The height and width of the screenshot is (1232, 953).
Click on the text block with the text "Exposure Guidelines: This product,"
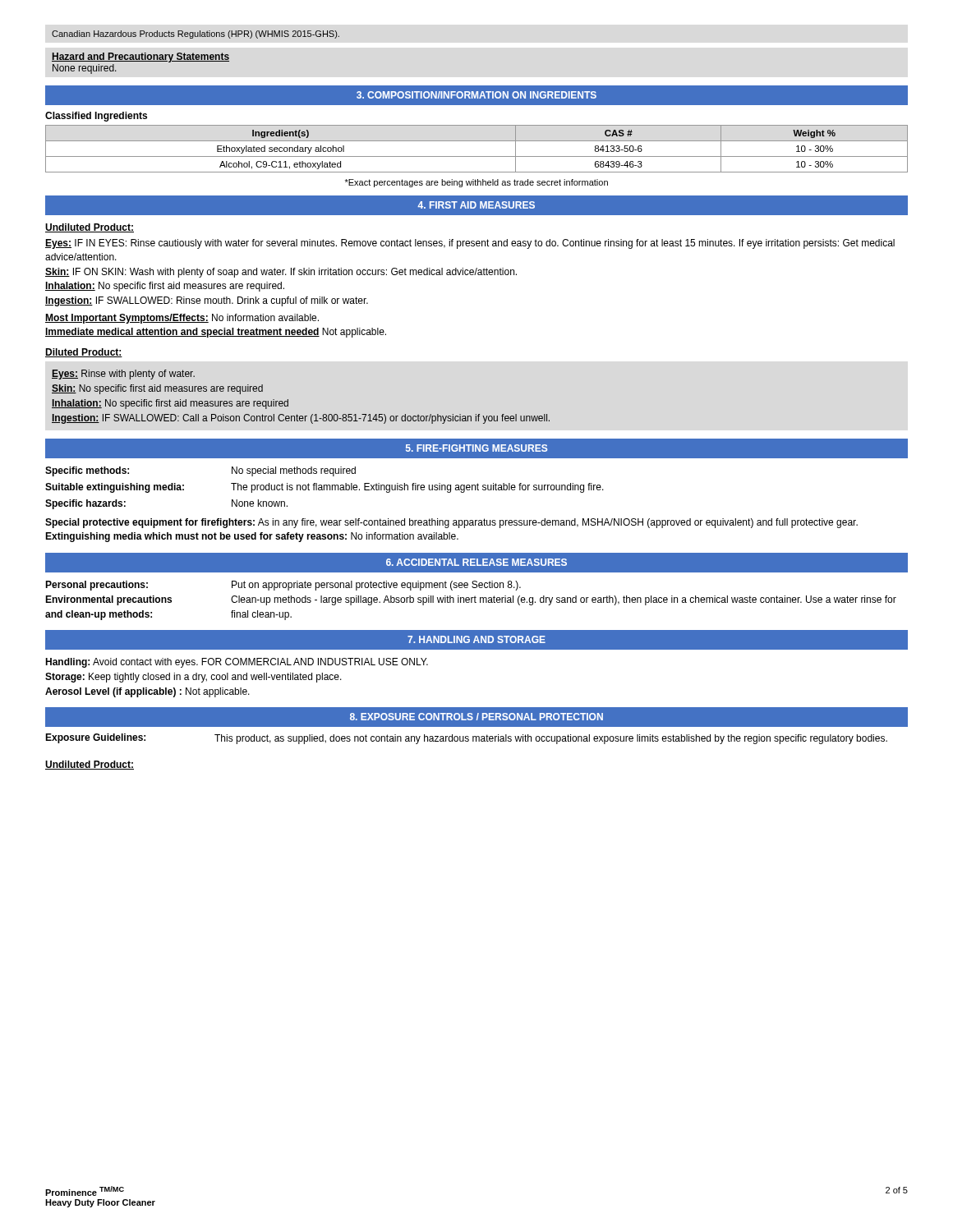click(x=467, y=739)
